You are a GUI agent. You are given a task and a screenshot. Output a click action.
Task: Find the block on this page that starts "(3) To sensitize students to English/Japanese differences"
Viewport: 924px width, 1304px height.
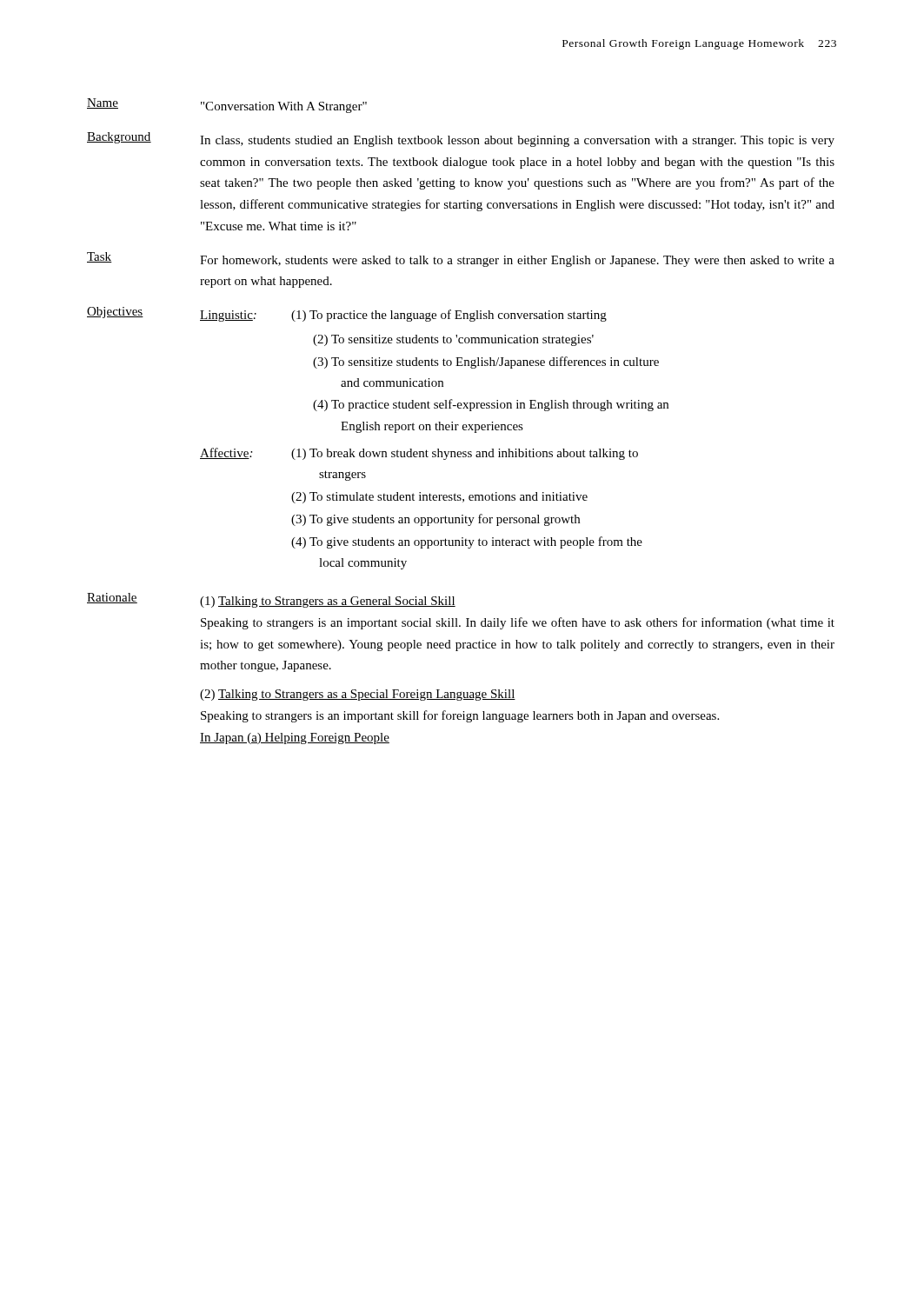pyautogui.click(x=574, y=372)
